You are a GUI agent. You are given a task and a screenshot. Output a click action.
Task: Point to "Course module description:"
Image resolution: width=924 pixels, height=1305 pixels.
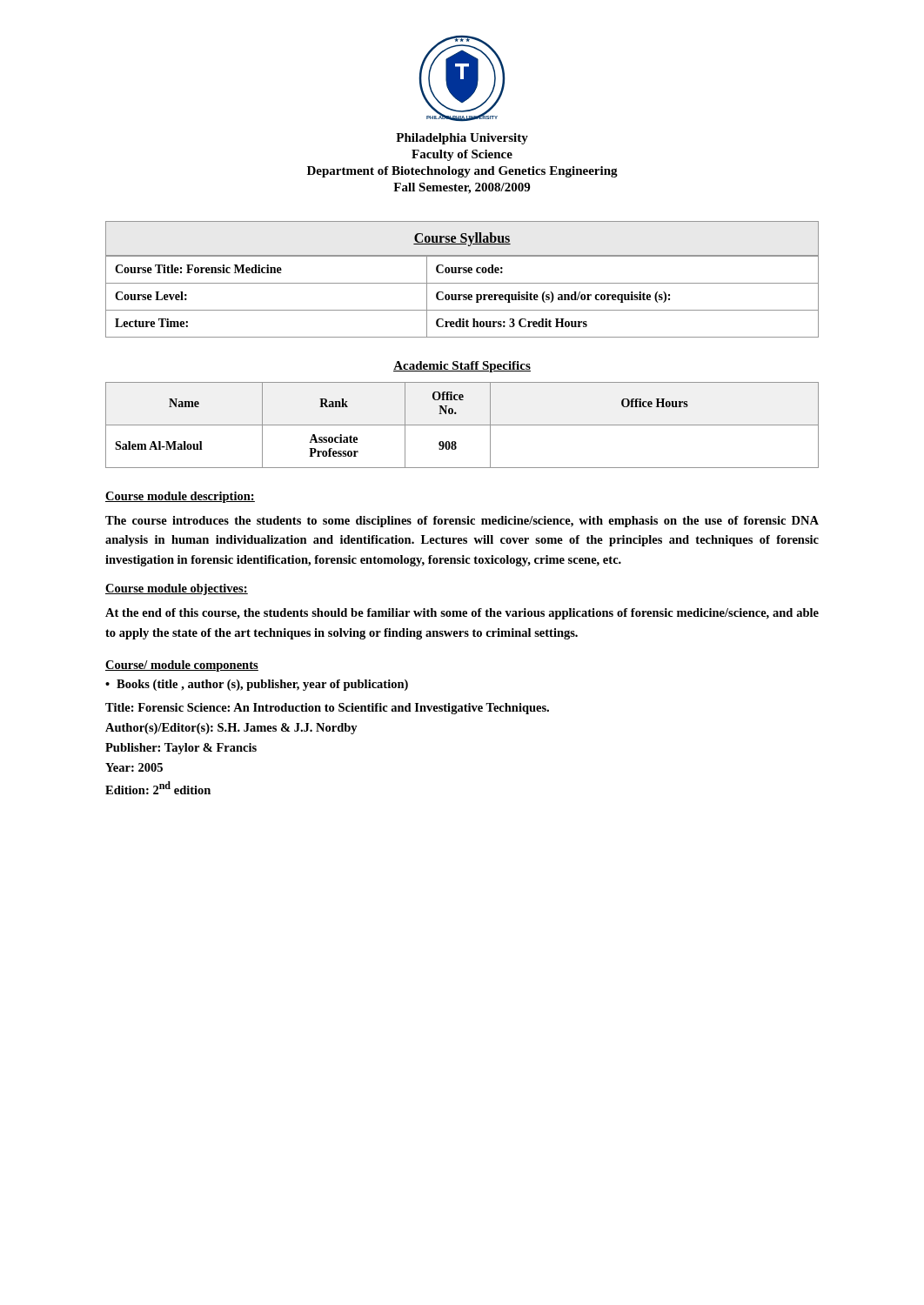[180, 496]
